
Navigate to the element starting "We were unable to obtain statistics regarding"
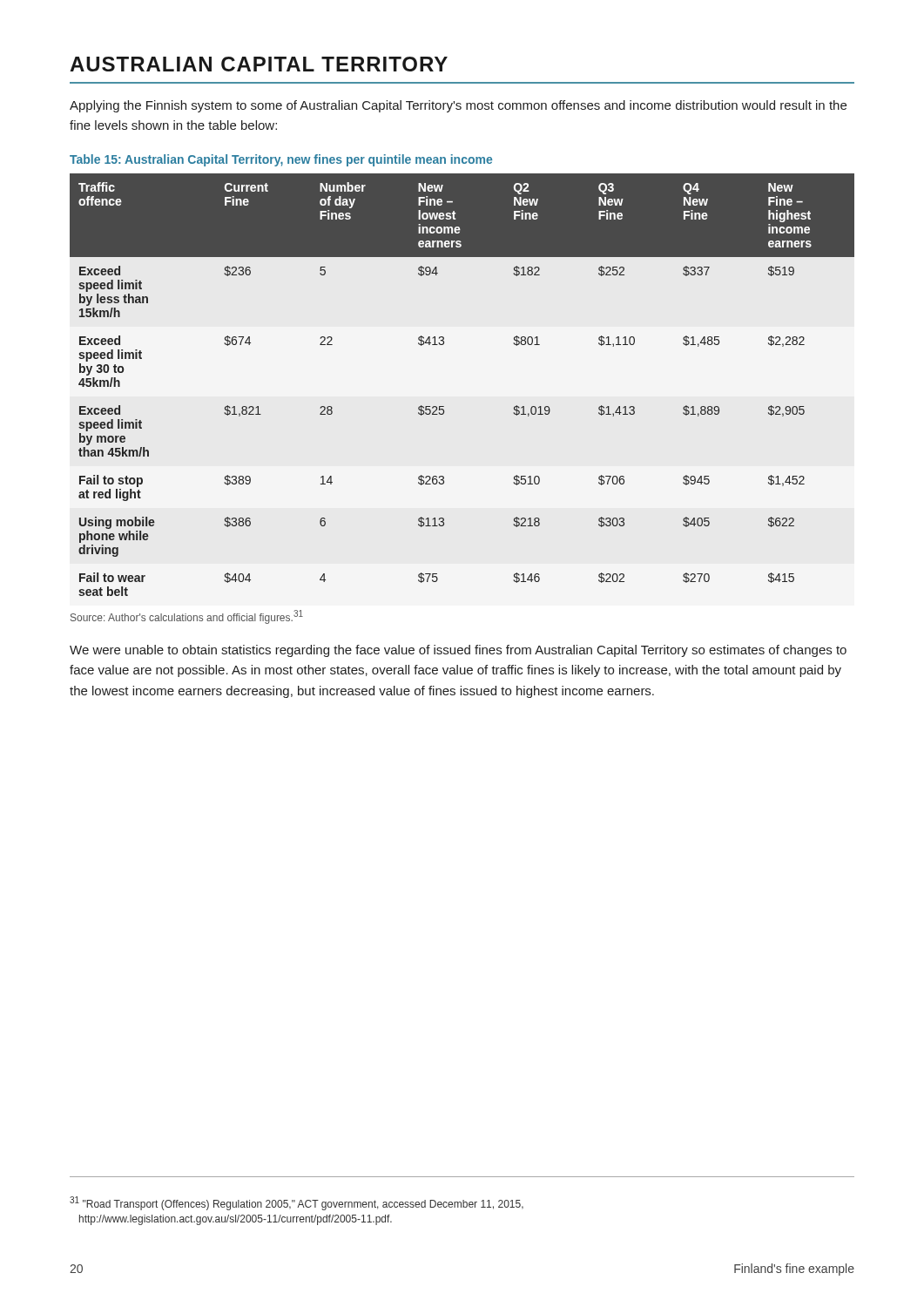[462, 670]
